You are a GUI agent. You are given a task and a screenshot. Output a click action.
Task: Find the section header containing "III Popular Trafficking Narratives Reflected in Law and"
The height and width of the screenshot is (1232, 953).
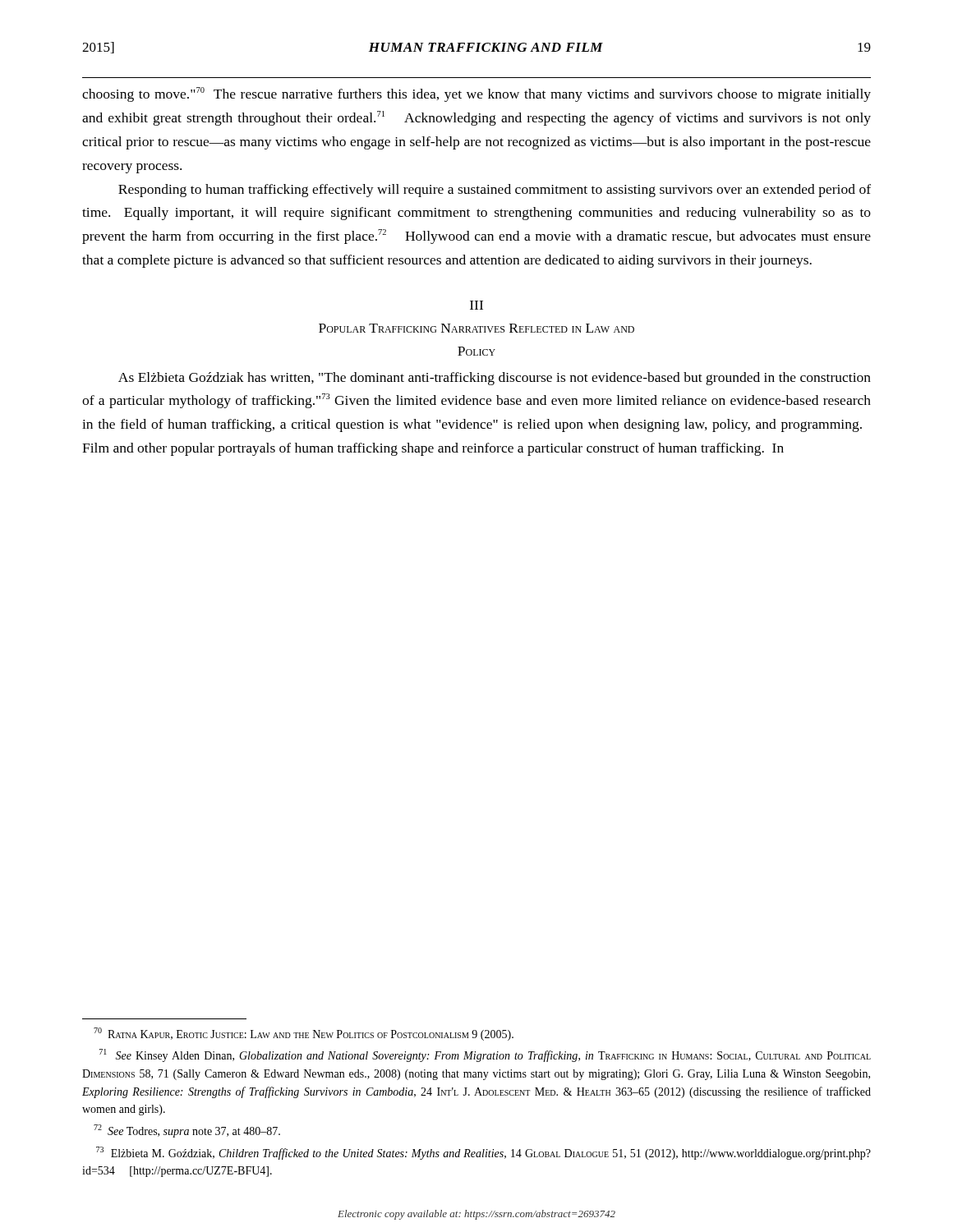click(x=476, y=329)
